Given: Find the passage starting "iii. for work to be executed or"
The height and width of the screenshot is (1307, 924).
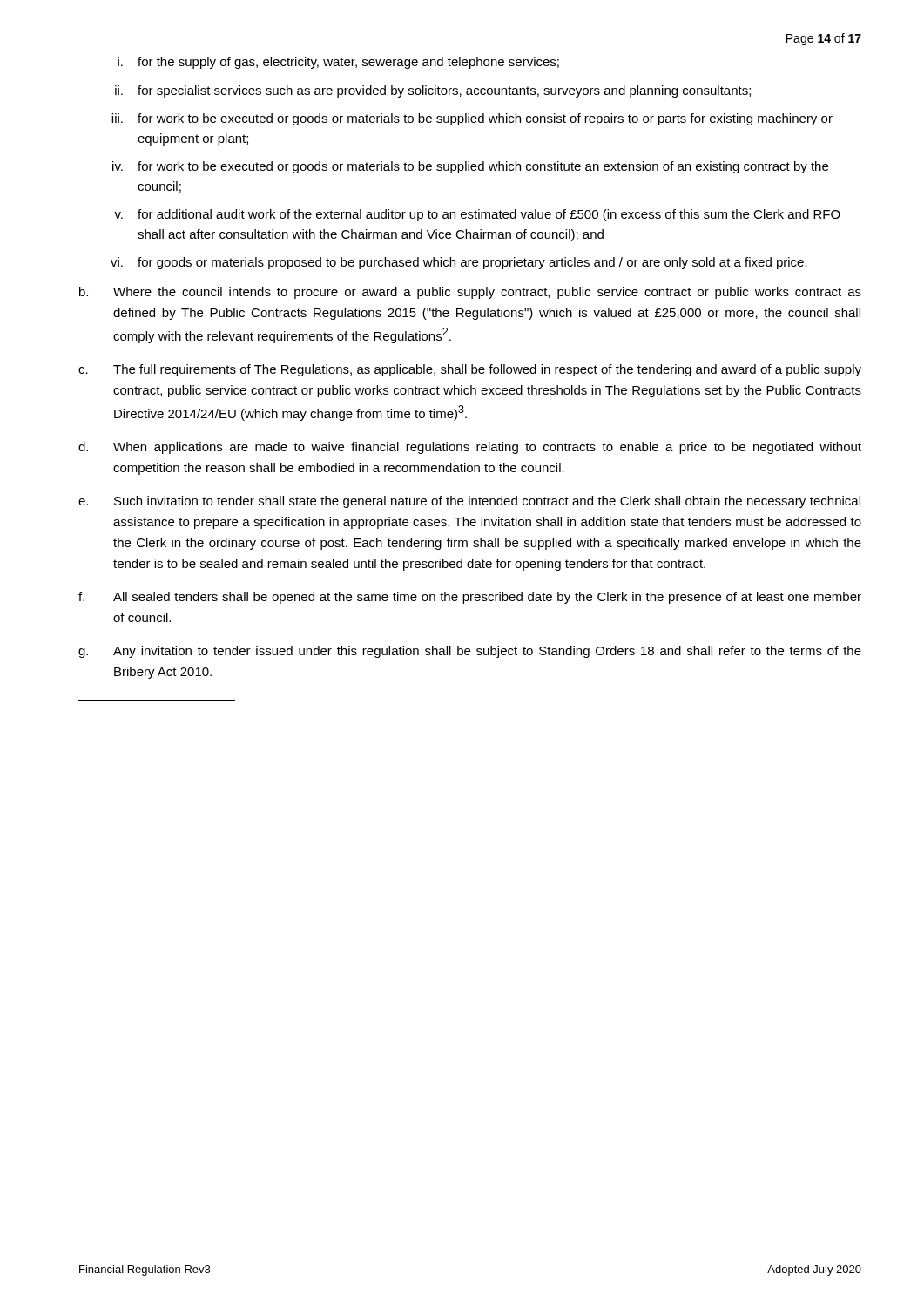Looking at the screenshot, I should click(470, 128).
